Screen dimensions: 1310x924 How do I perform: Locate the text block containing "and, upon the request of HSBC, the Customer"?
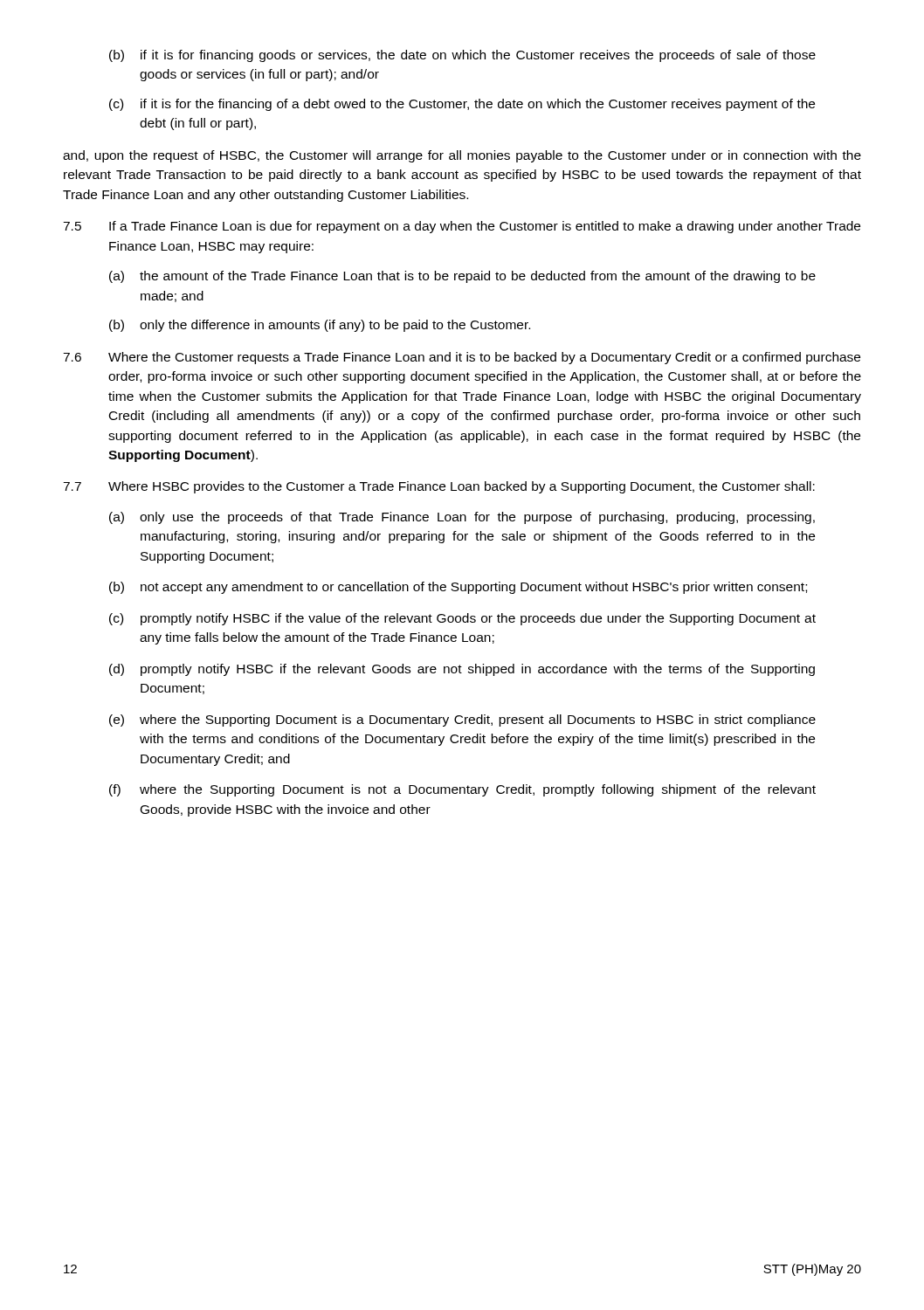(x=462, y=175)
